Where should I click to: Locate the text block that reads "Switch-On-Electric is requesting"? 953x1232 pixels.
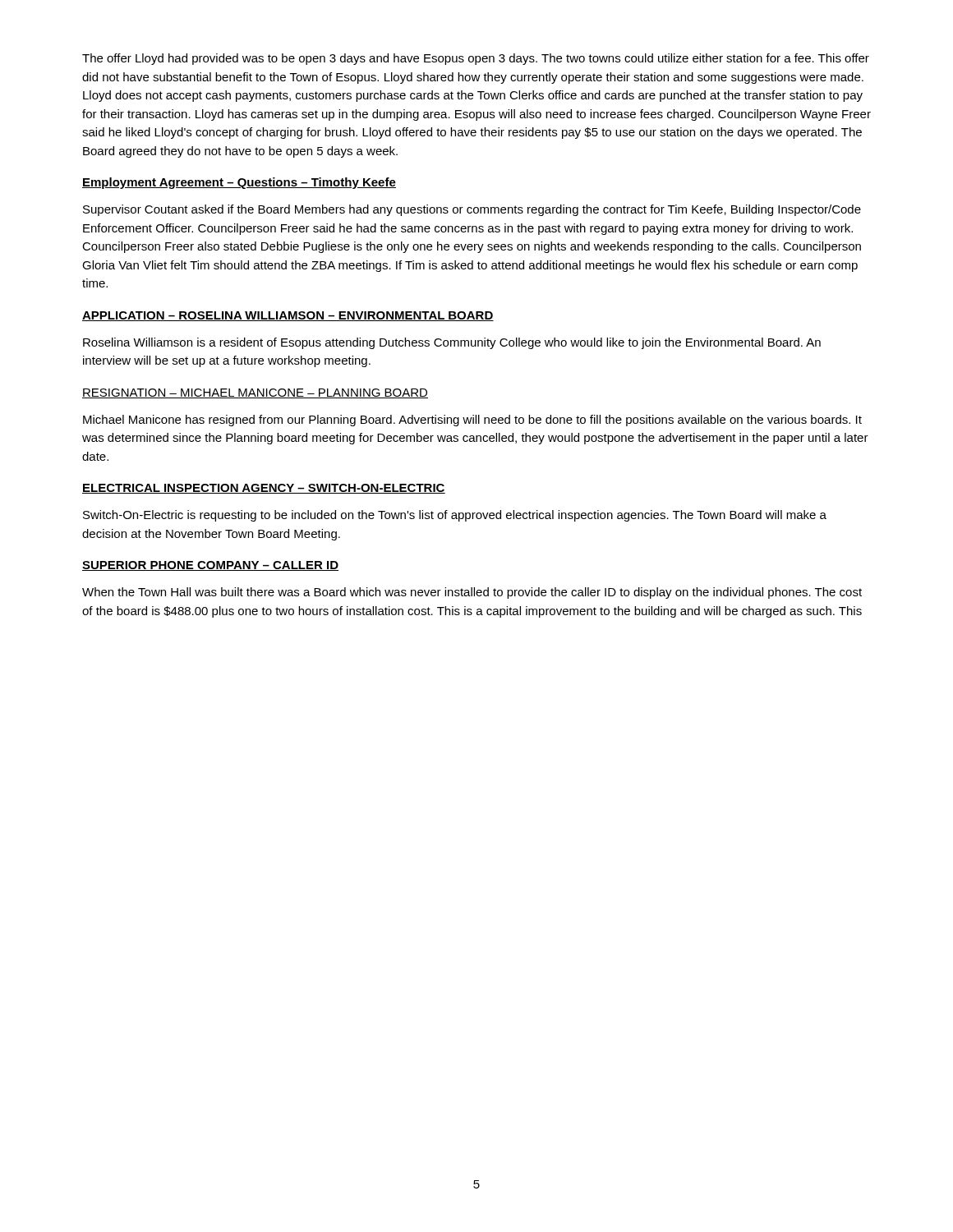pyautogui.click(x=454, y=524)
